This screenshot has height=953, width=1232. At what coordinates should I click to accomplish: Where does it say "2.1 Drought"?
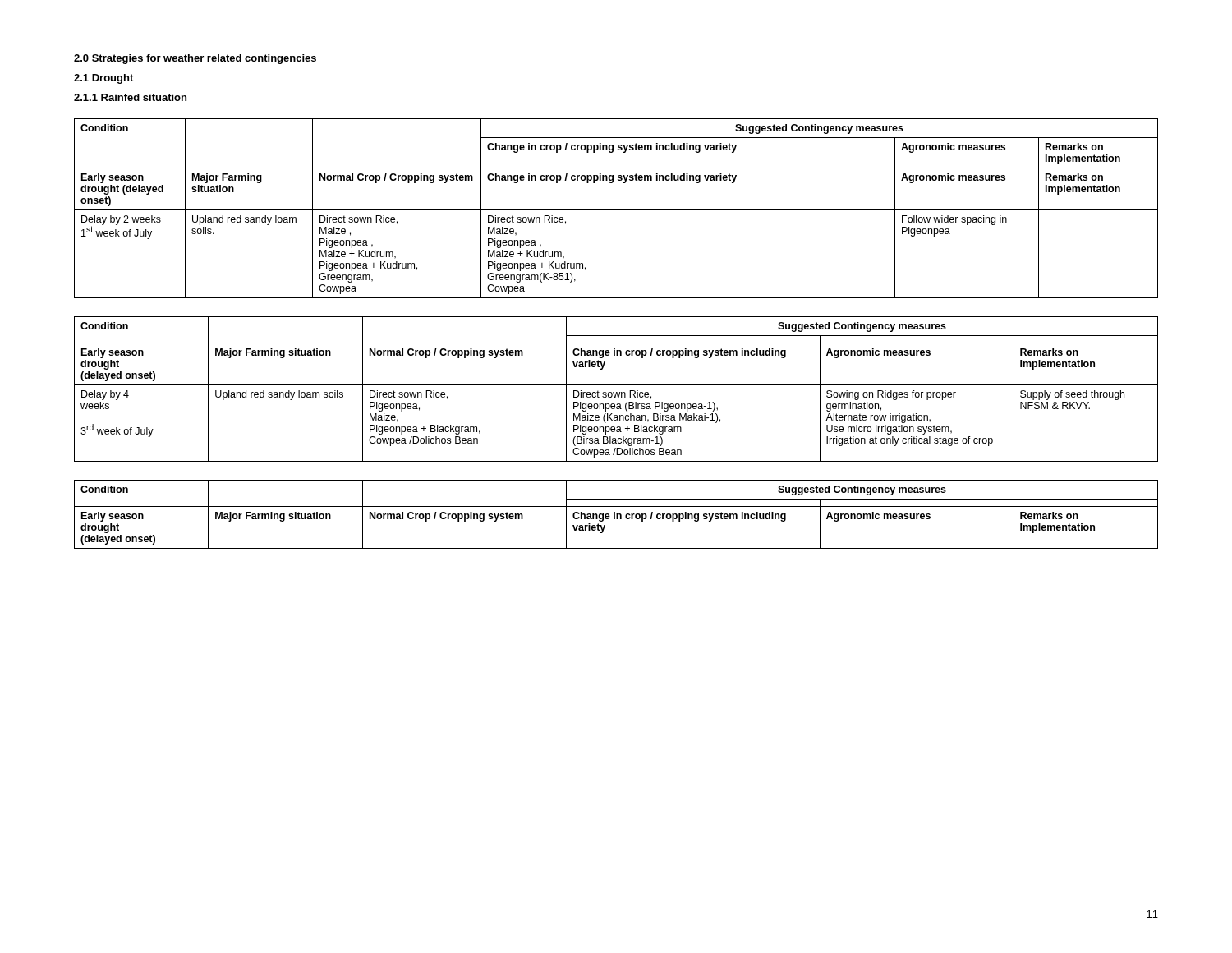pos(104,78)
